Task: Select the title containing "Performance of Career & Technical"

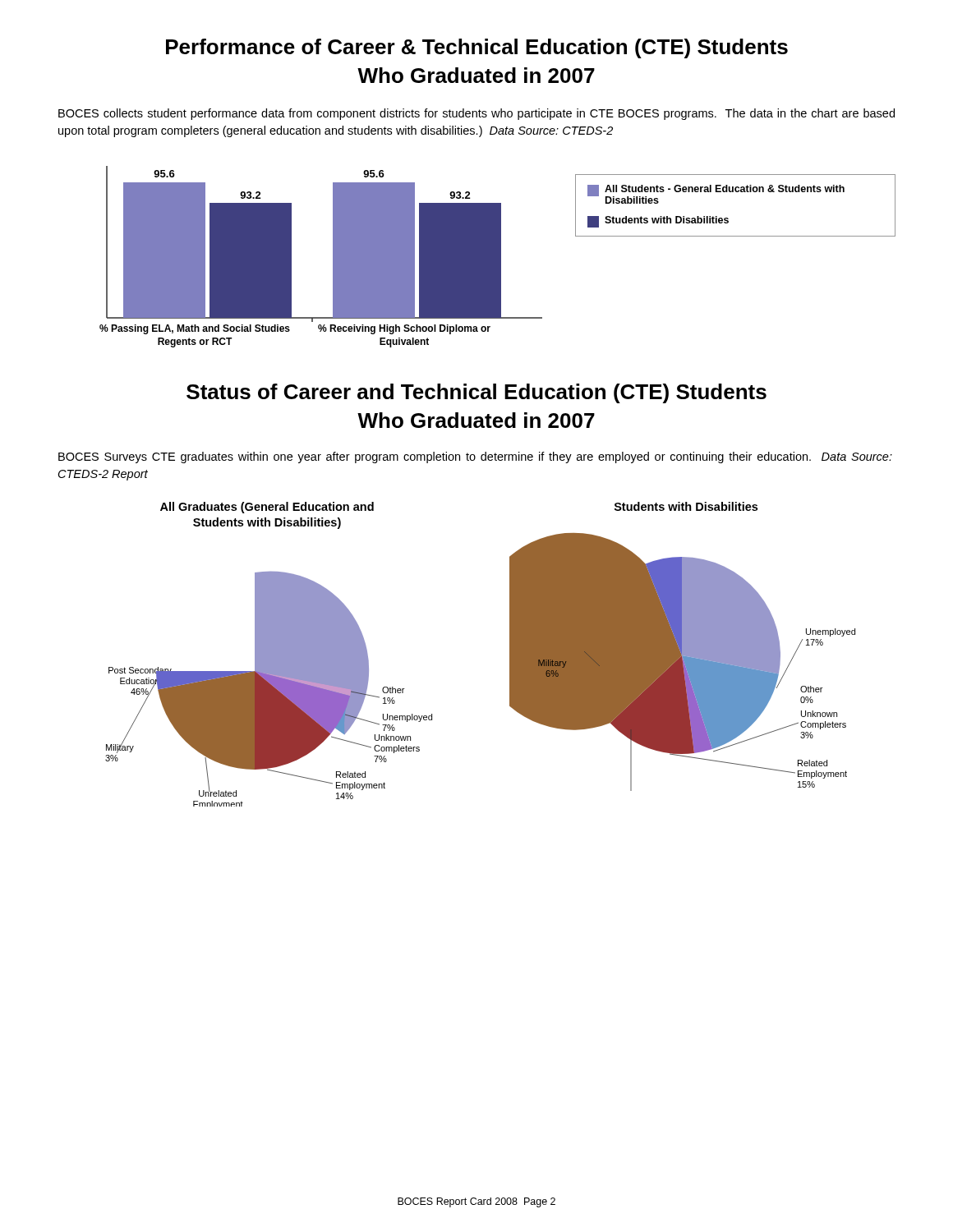Action: 476,62
